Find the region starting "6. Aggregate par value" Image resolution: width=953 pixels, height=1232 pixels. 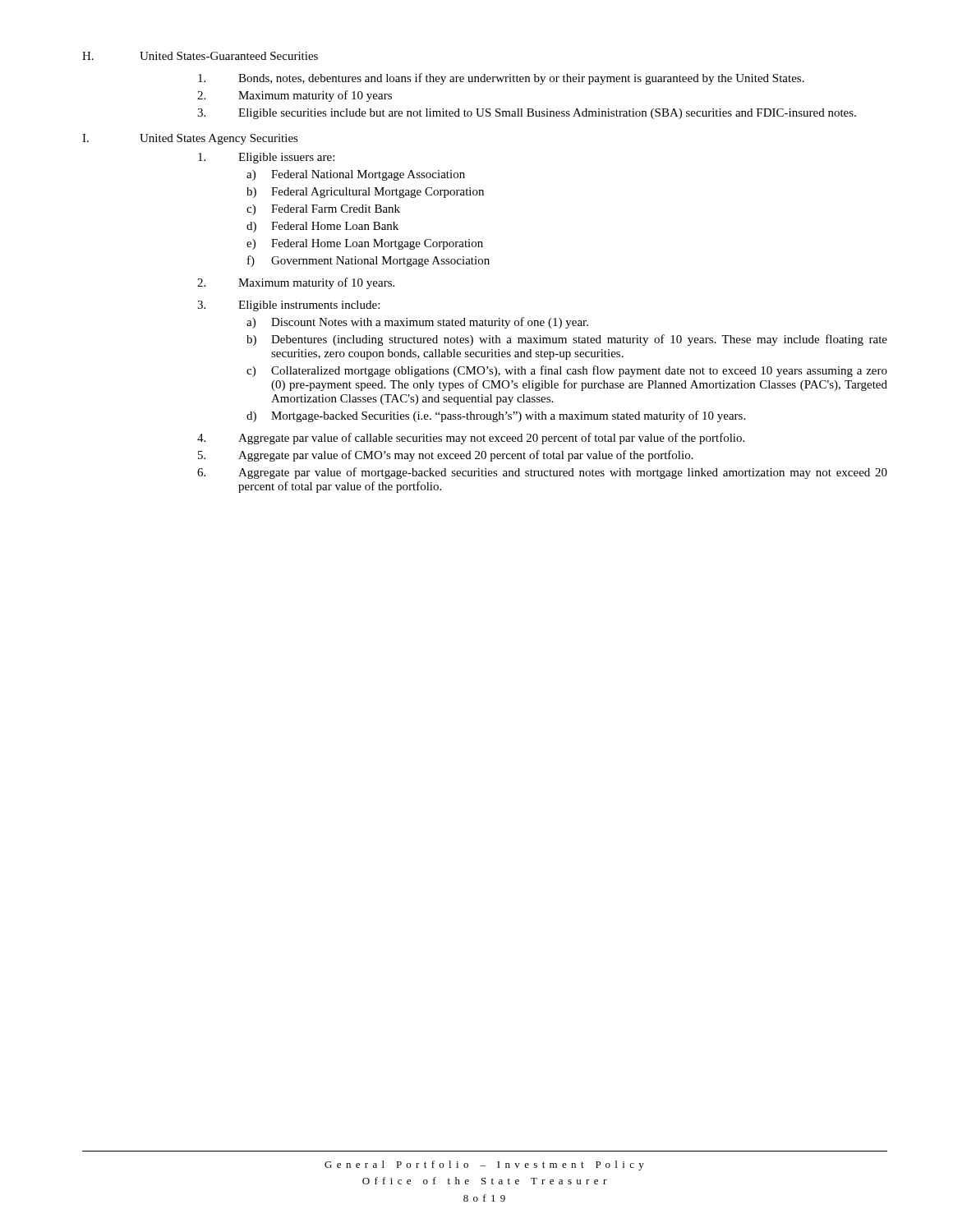542,480
